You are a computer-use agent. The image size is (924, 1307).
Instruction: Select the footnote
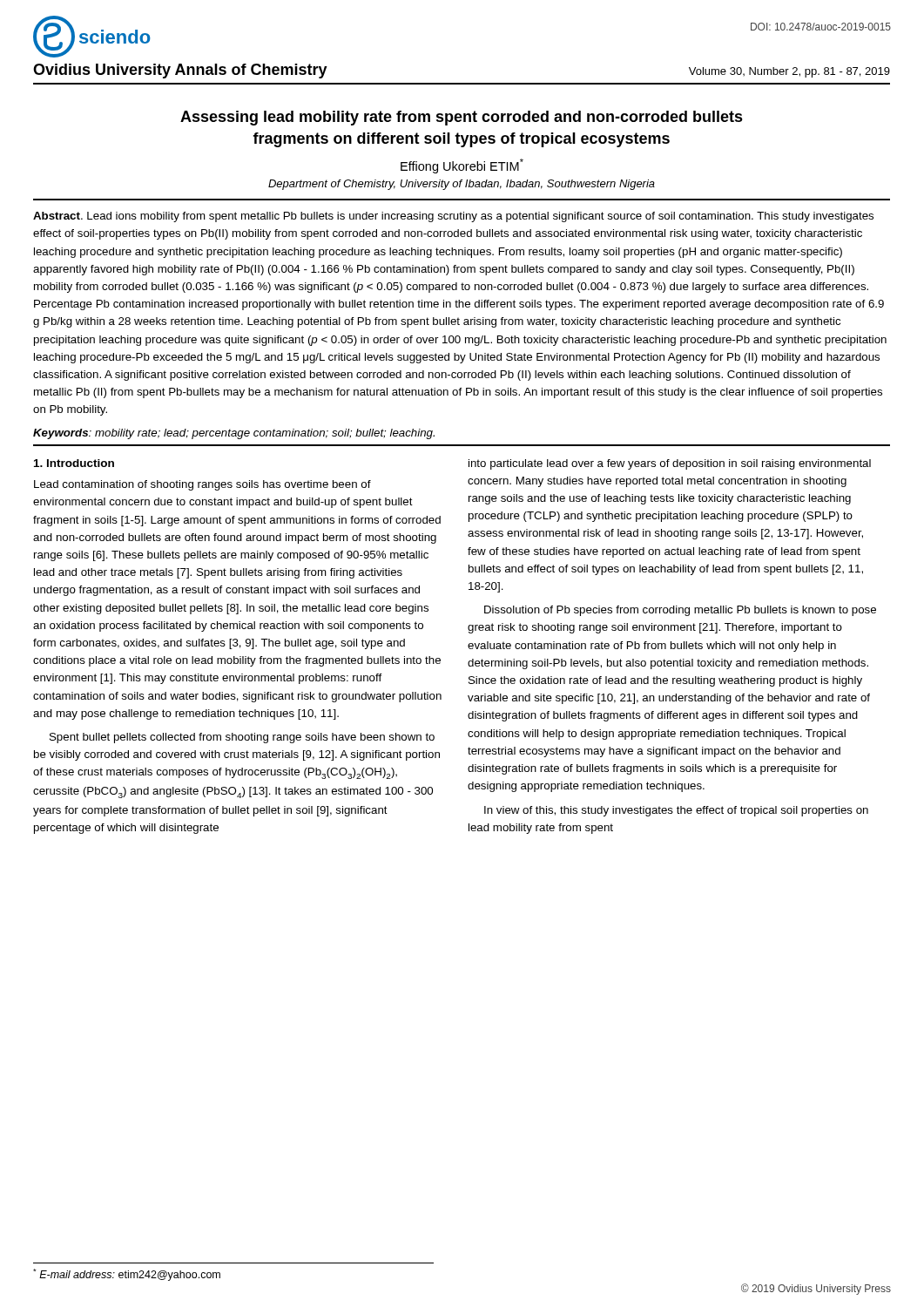point(127,1274)
